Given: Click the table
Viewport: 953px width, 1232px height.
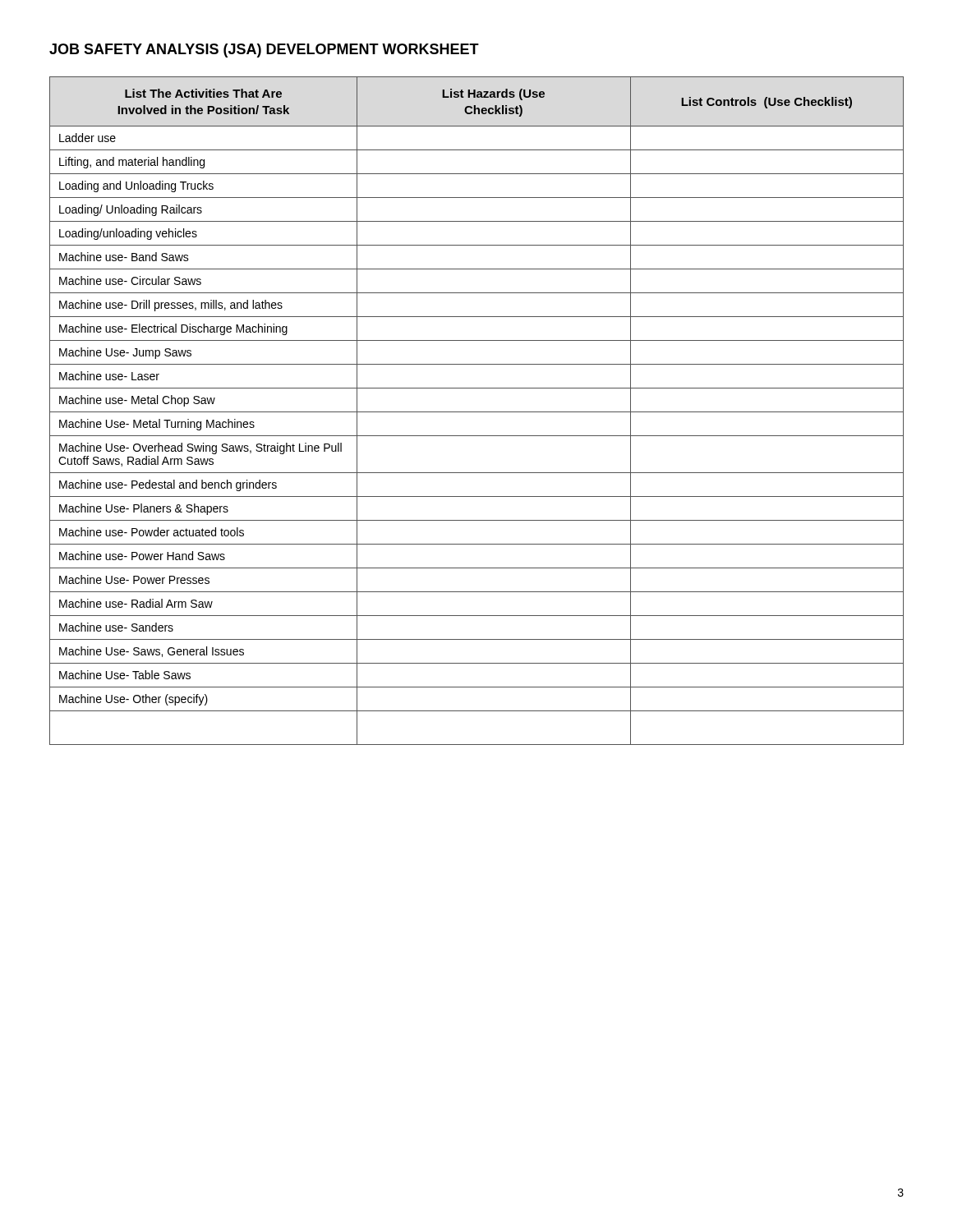Looking at the screenshot, I should (476, 411).
